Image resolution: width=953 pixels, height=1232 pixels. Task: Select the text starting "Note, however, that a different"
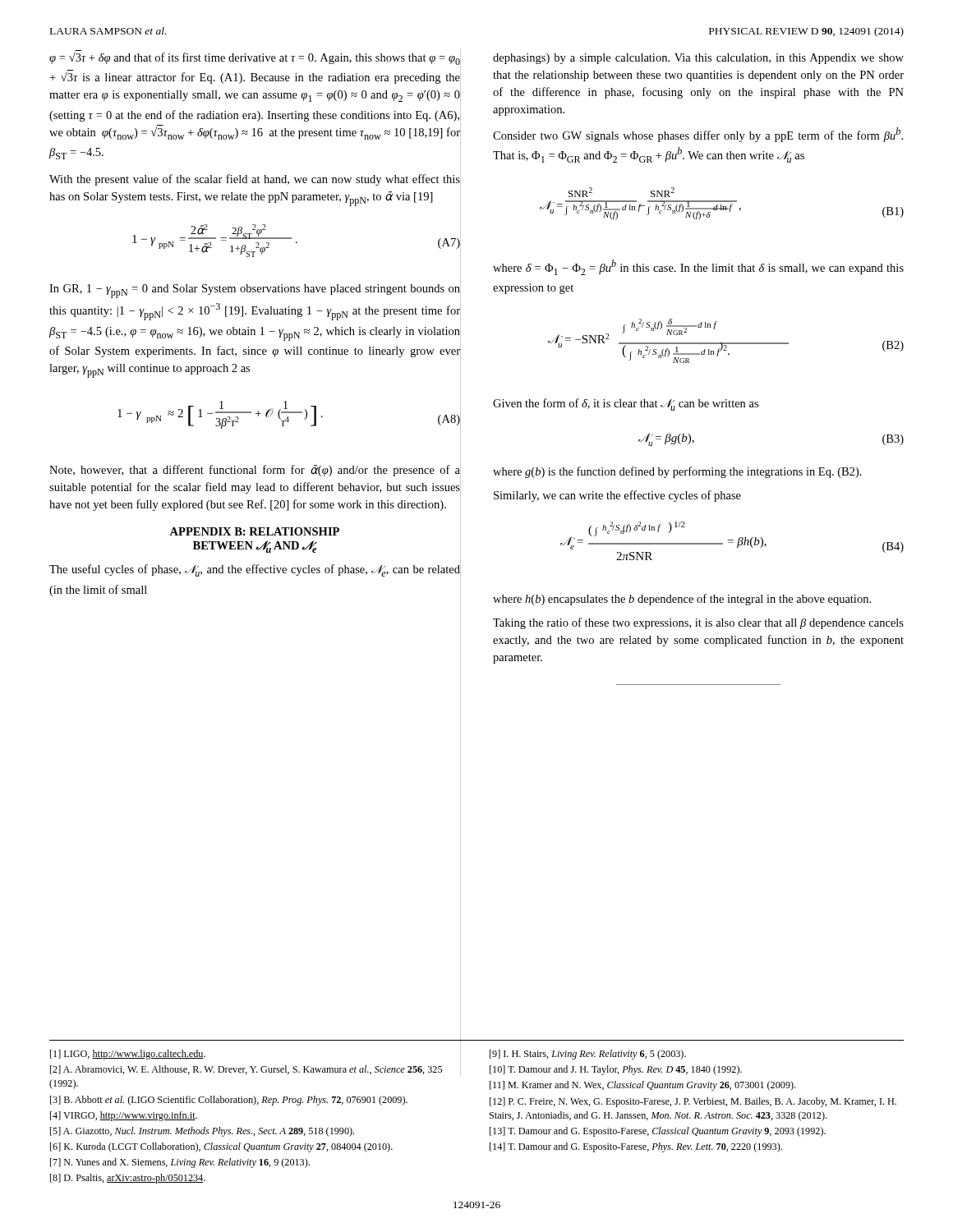pos(255,488)
